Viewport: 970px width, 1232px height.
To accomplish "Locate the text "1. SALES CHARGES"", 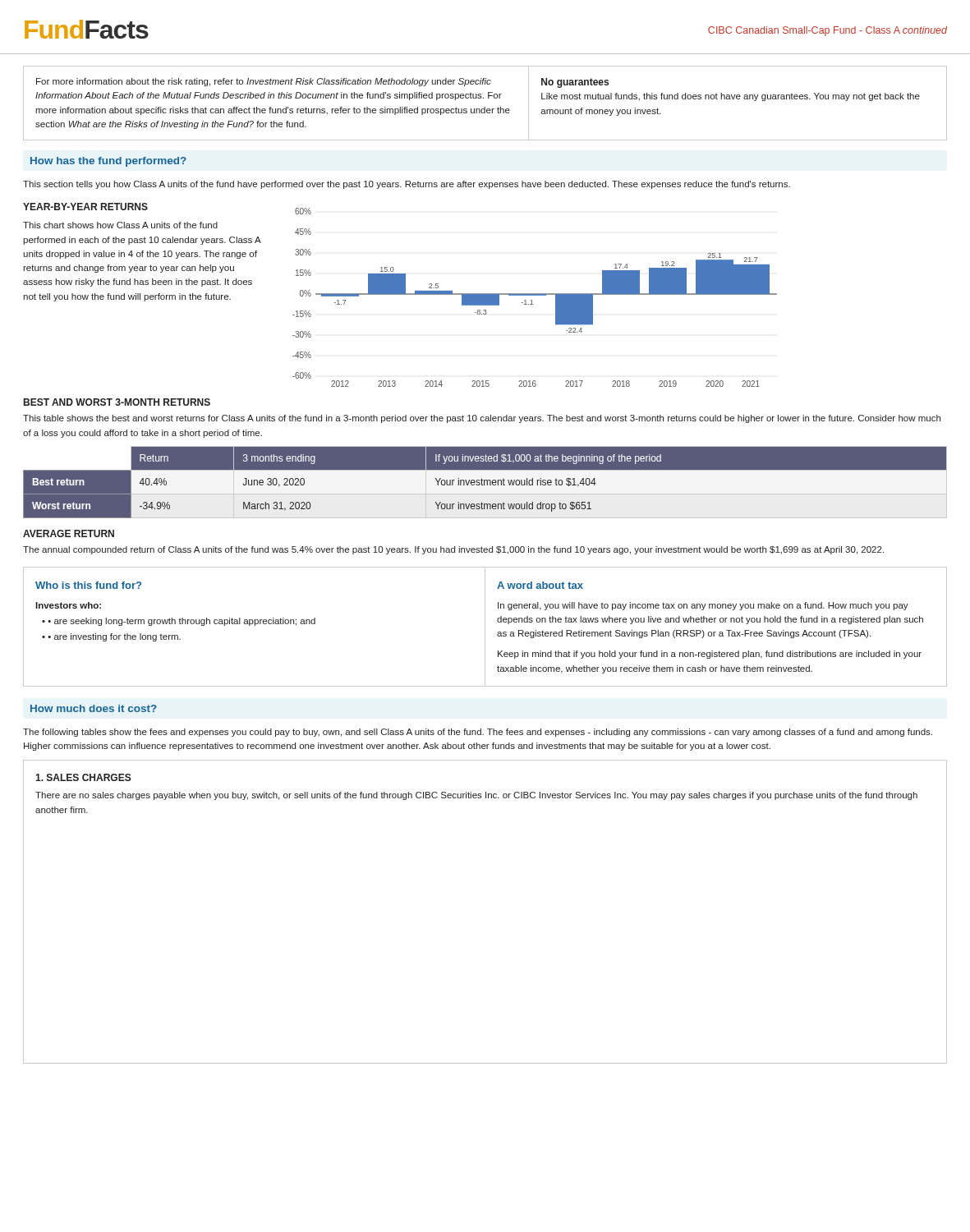I will pyautogui.click(x=83, y=778).
